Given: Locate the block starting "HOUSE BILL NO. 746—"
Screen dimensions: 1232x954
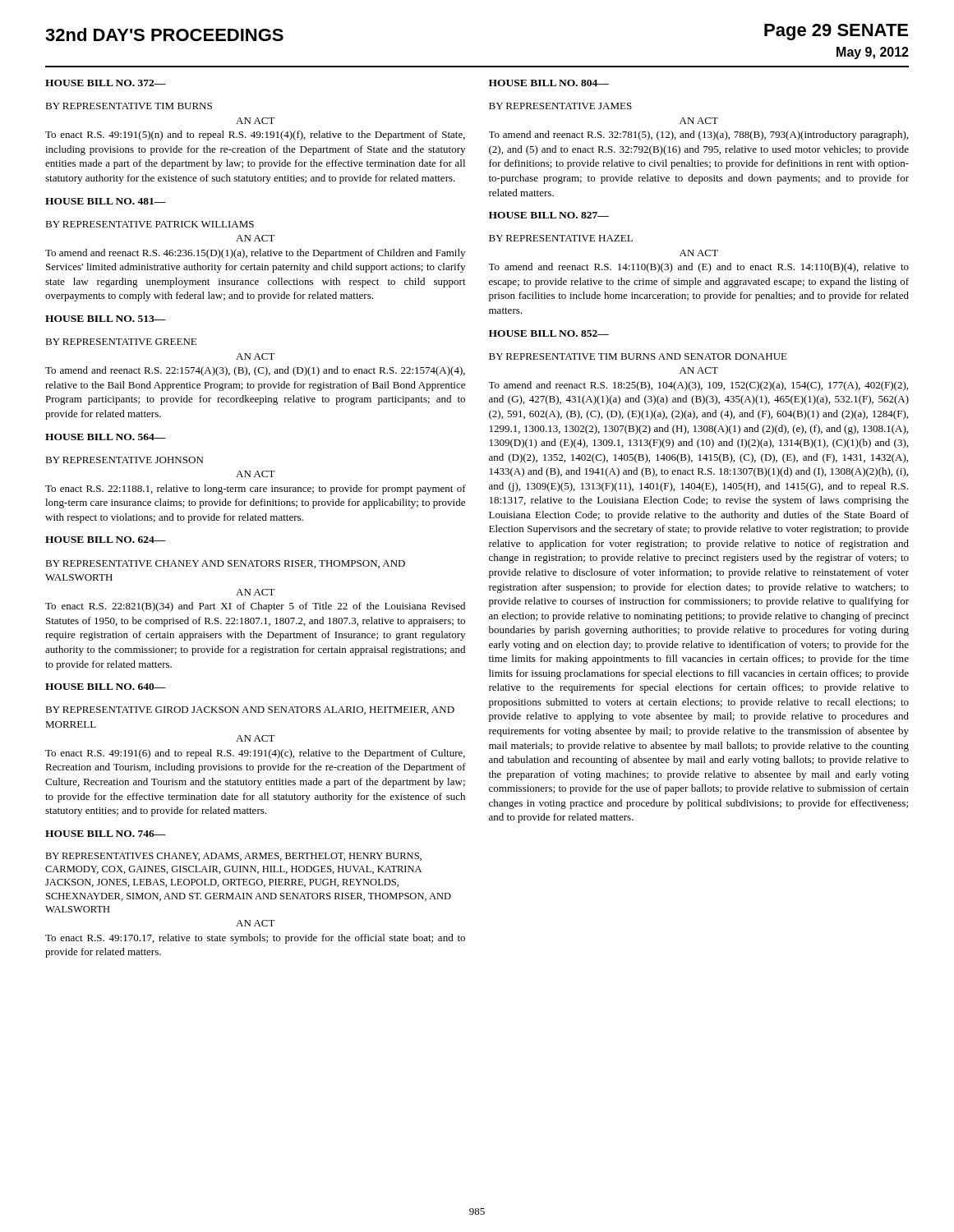Looking at the screenshot, I should (105, 833).
